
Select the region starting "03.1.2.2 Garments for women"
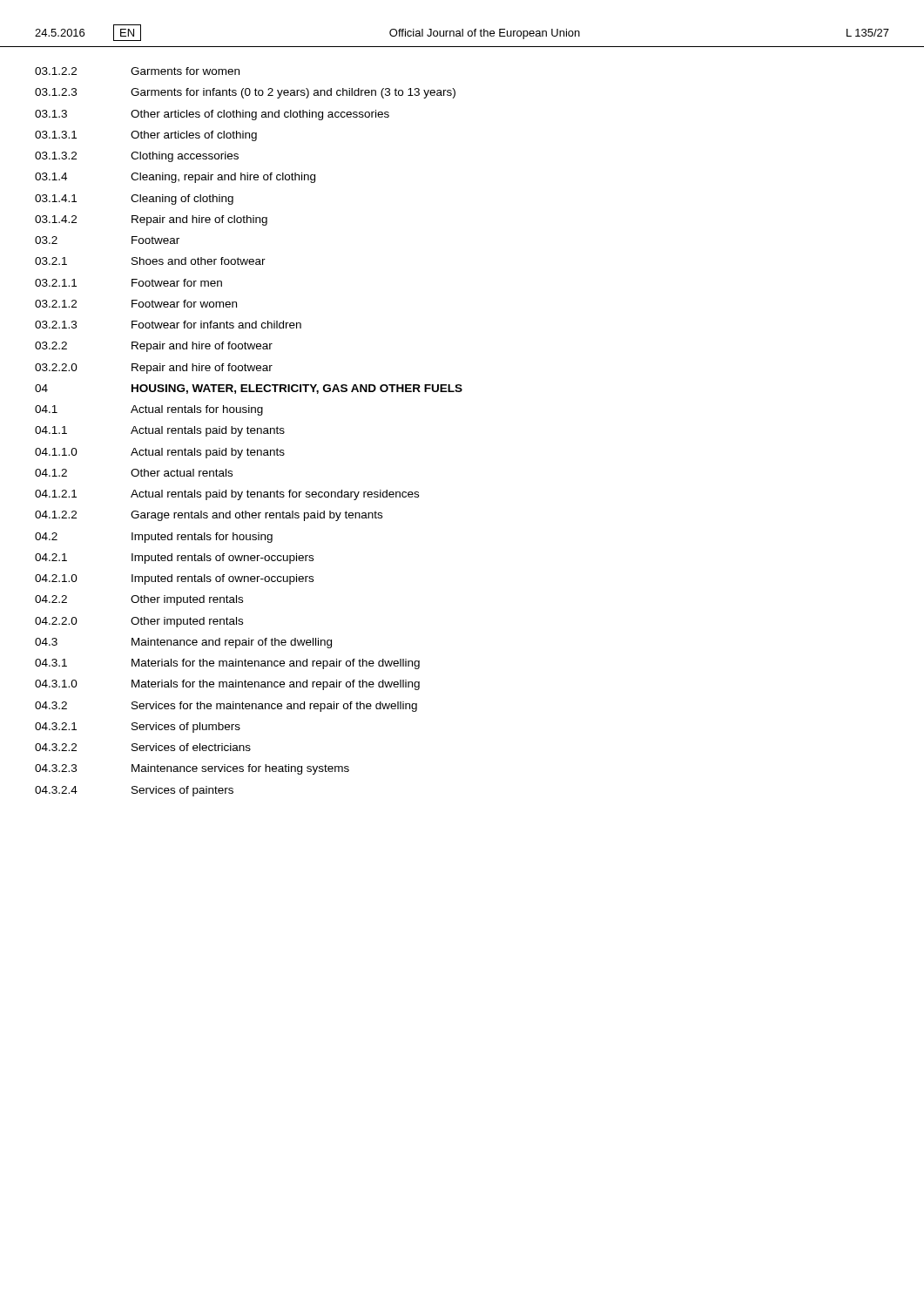[x=138, y=72]
